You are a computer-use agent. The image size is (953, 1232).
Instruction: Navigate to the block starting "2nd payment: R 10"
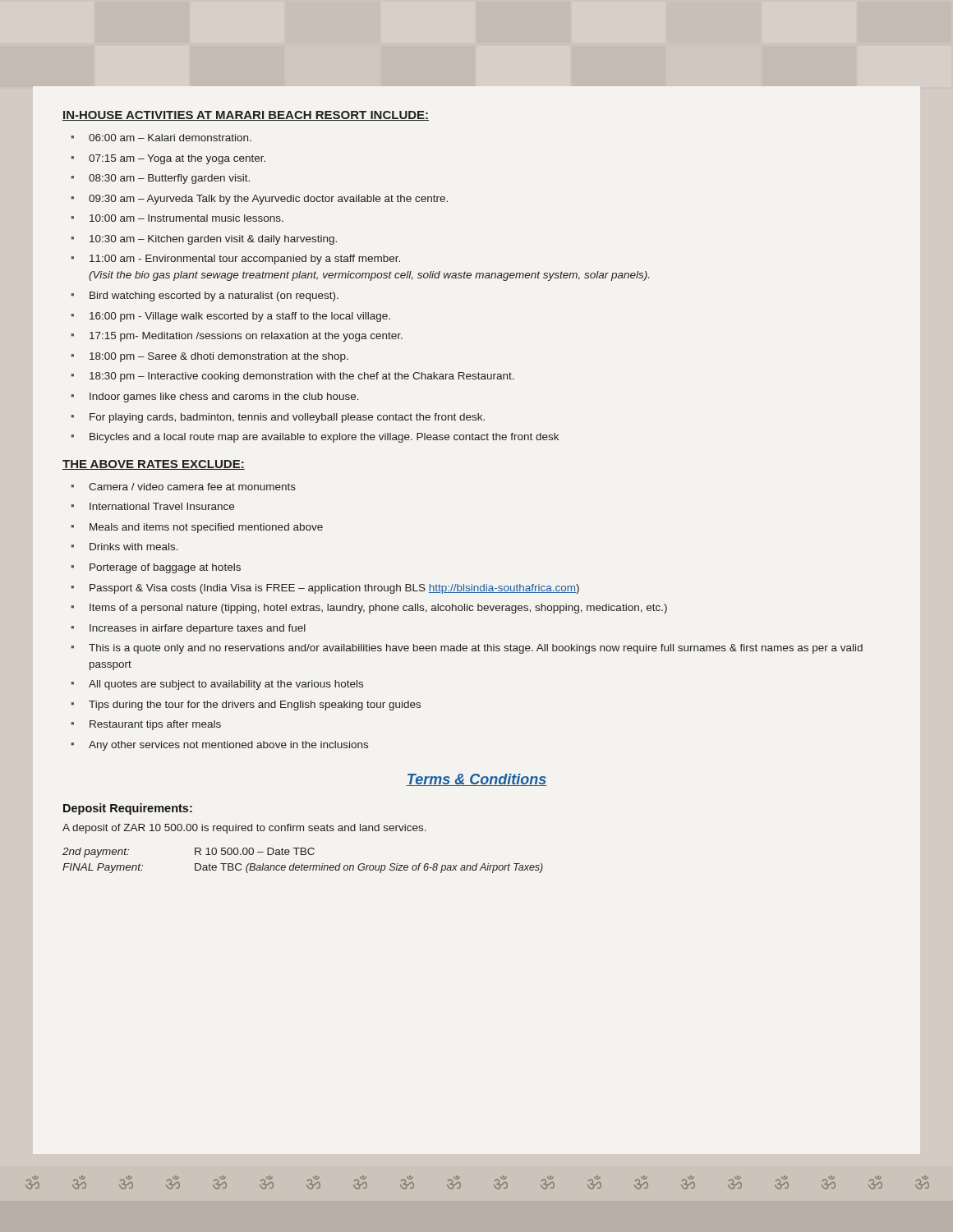tap(476, 859)
